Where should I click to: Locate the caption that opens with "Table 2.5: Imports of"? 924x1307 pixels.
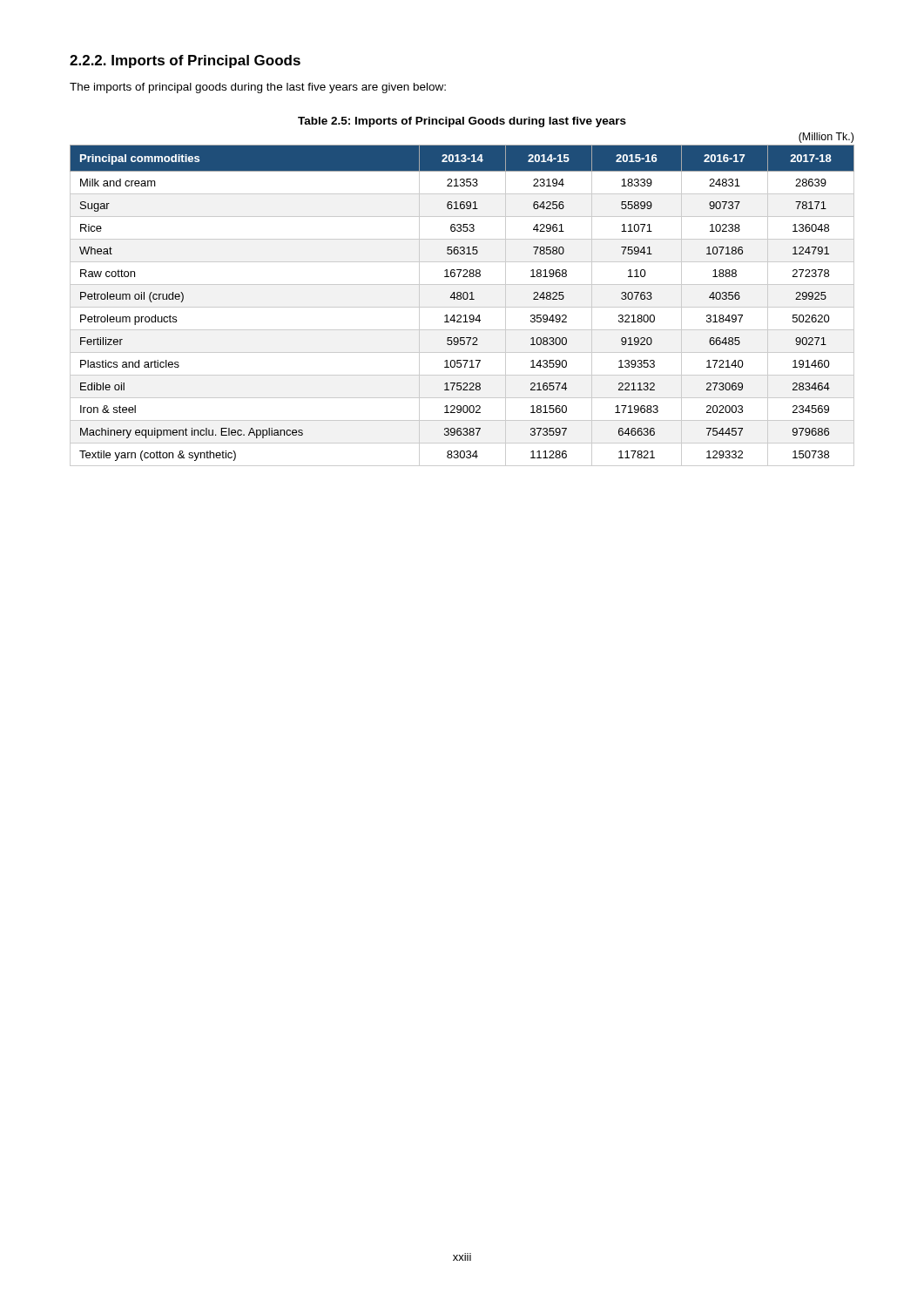[462, 121]
